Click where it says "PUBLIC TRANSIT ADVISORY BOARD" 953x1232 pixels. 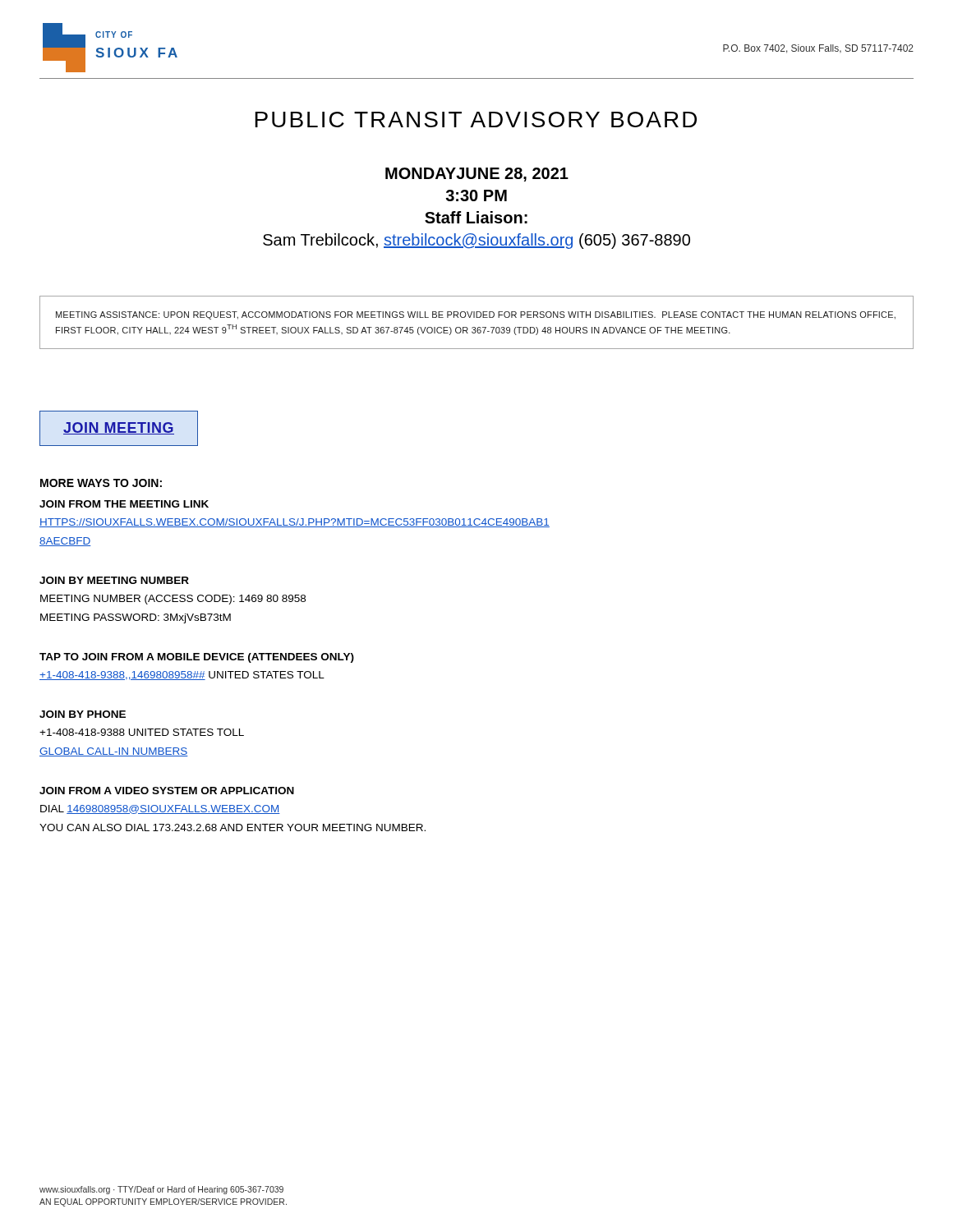[x=476, y=120]
